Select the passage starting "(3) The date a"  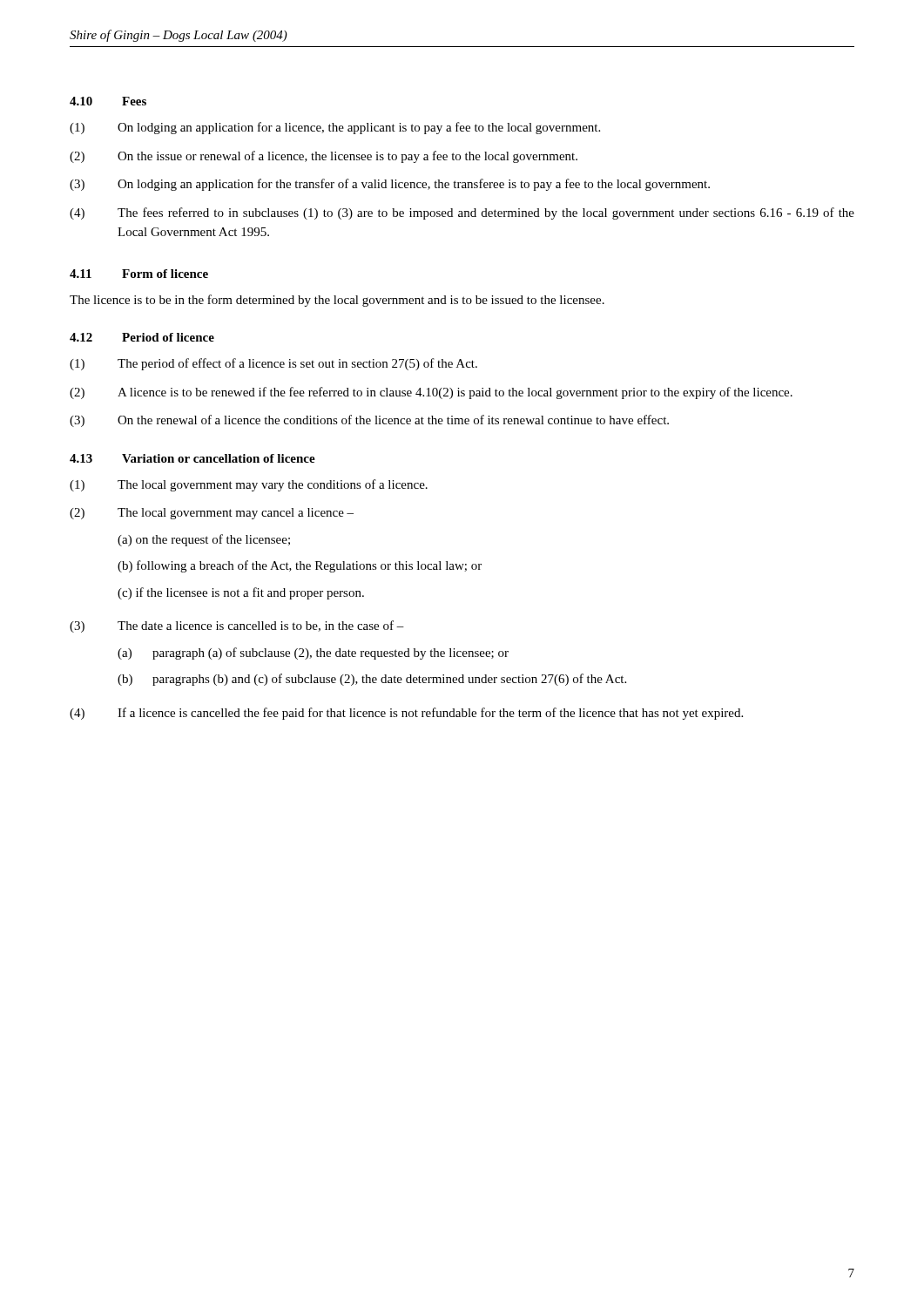pyautogui.click(x=462, y=652)
